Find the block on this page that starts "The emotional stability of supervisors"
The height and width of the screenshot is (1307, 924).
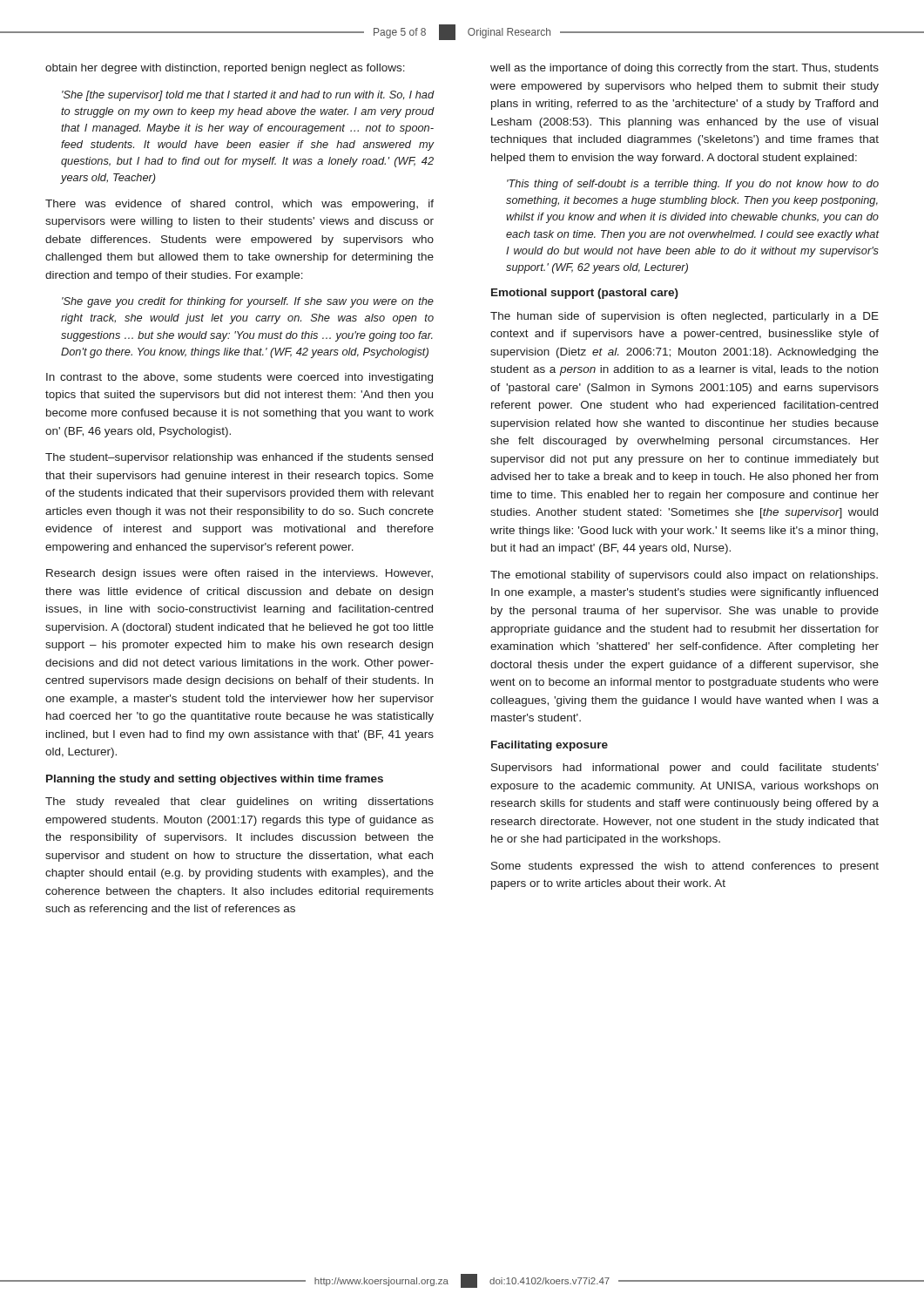click(x=684, y=647)
